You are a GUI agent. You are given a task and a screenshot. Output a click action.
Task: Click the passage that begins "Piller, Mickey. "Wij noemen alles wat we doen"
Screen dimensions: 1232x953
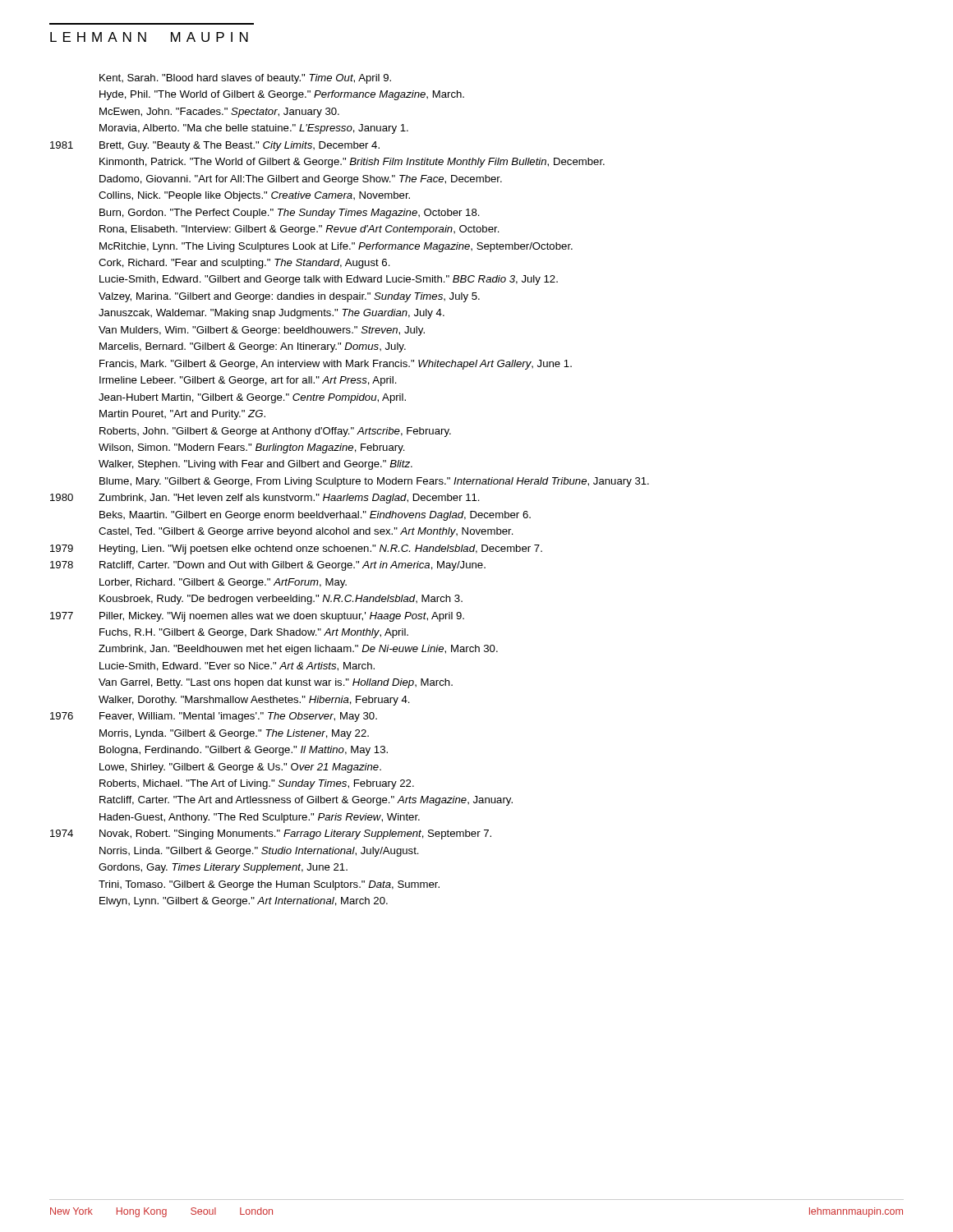[282, 615]
